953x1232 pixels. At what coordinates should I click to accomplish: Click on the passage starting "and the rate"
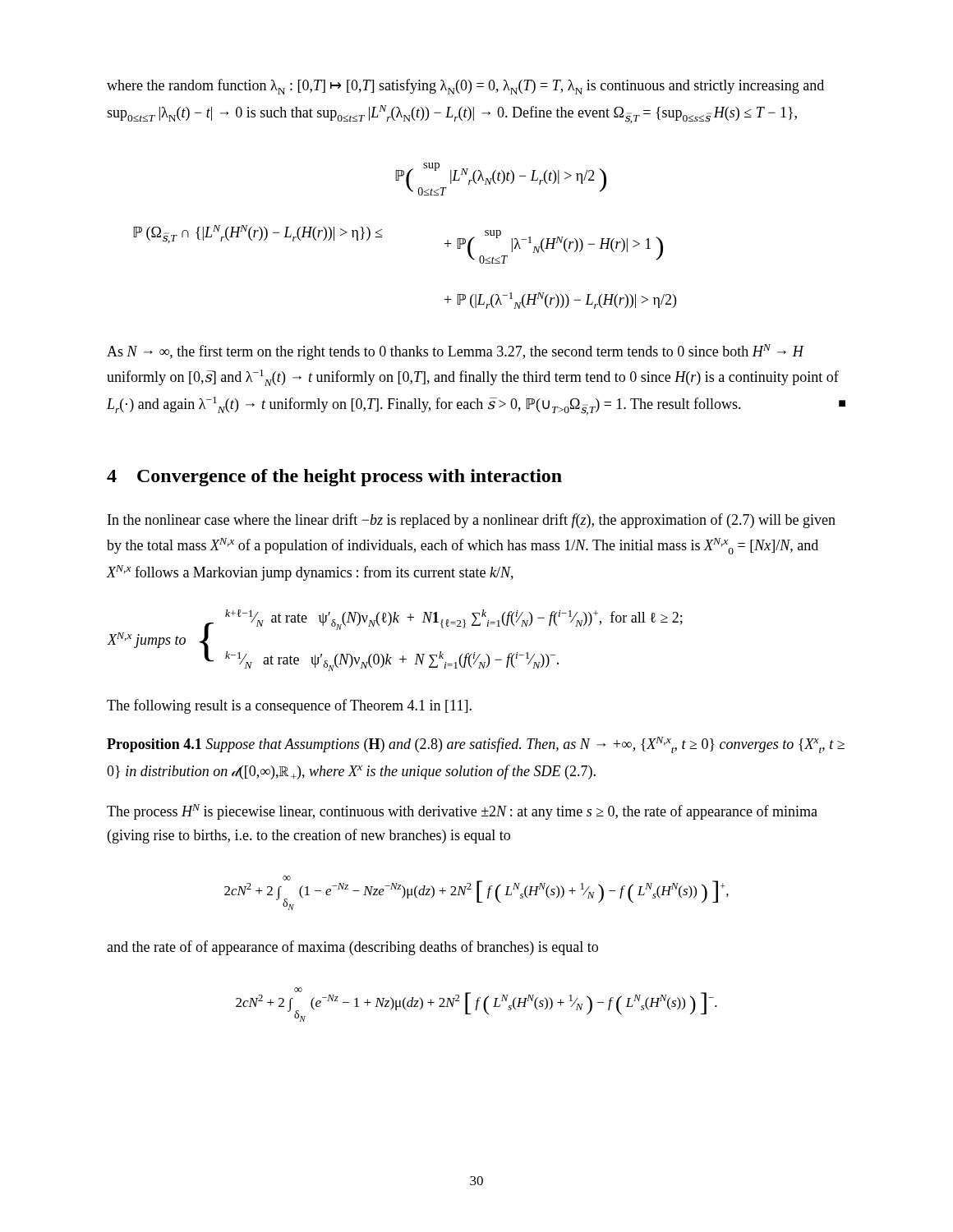(353, 947)
